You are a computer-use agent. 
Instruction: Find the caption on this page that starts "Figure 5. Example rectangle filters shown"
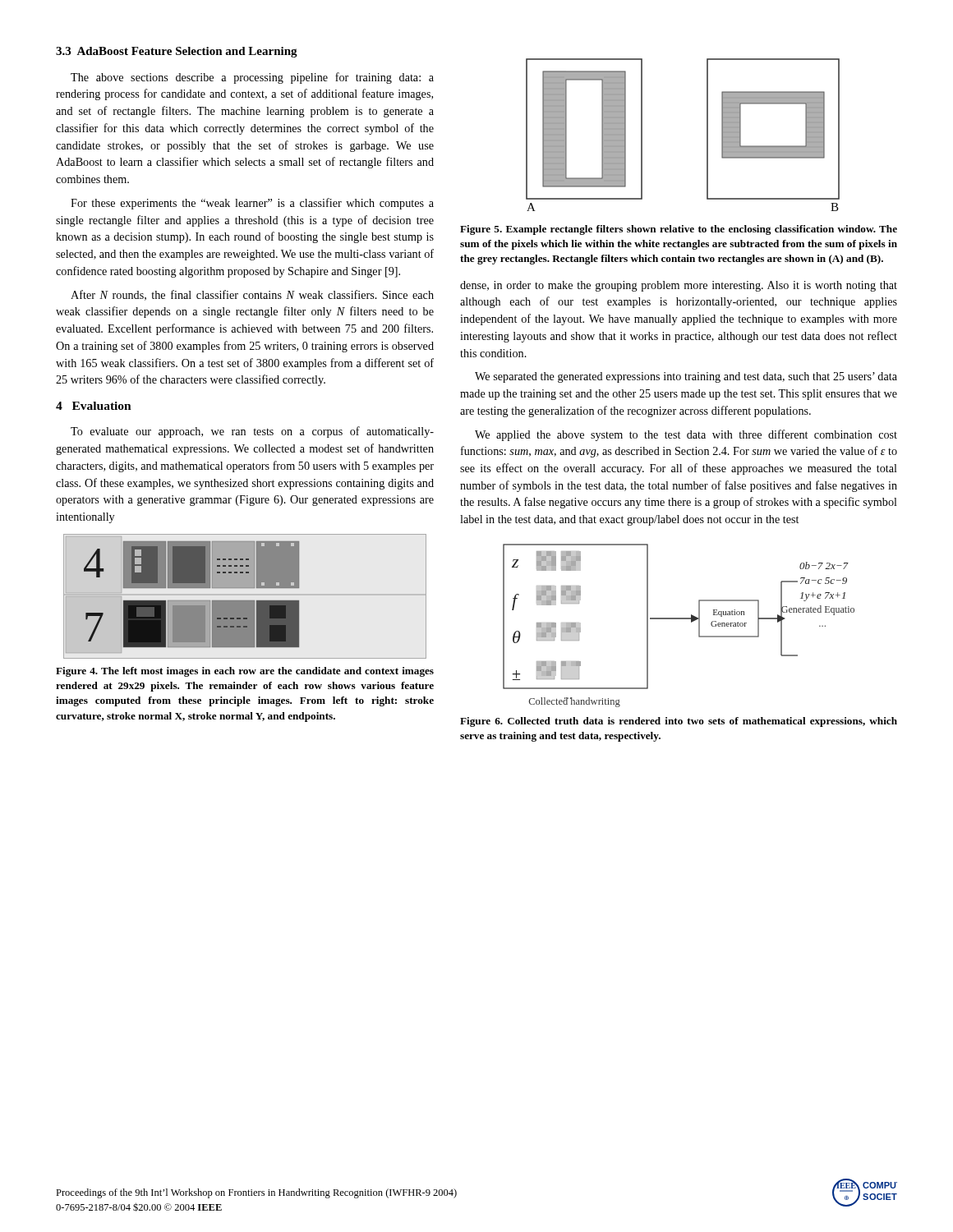[x=679, y=244]
